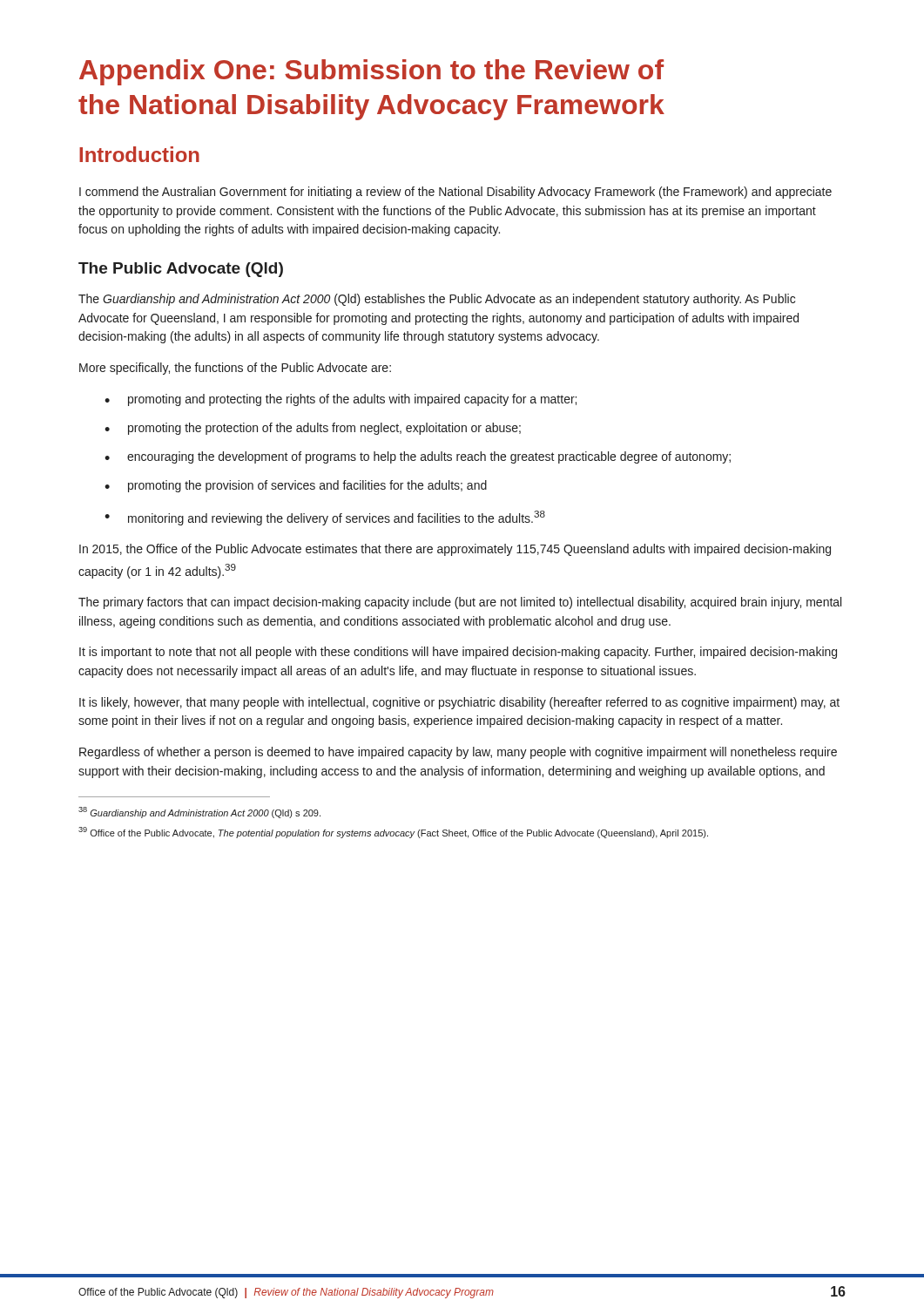The width and height of the screenshot is (924, 1307).
Task: Select the text block that reads "More specifically, the functions of the"
Action: pyautogui.click(x=235, y=369)
